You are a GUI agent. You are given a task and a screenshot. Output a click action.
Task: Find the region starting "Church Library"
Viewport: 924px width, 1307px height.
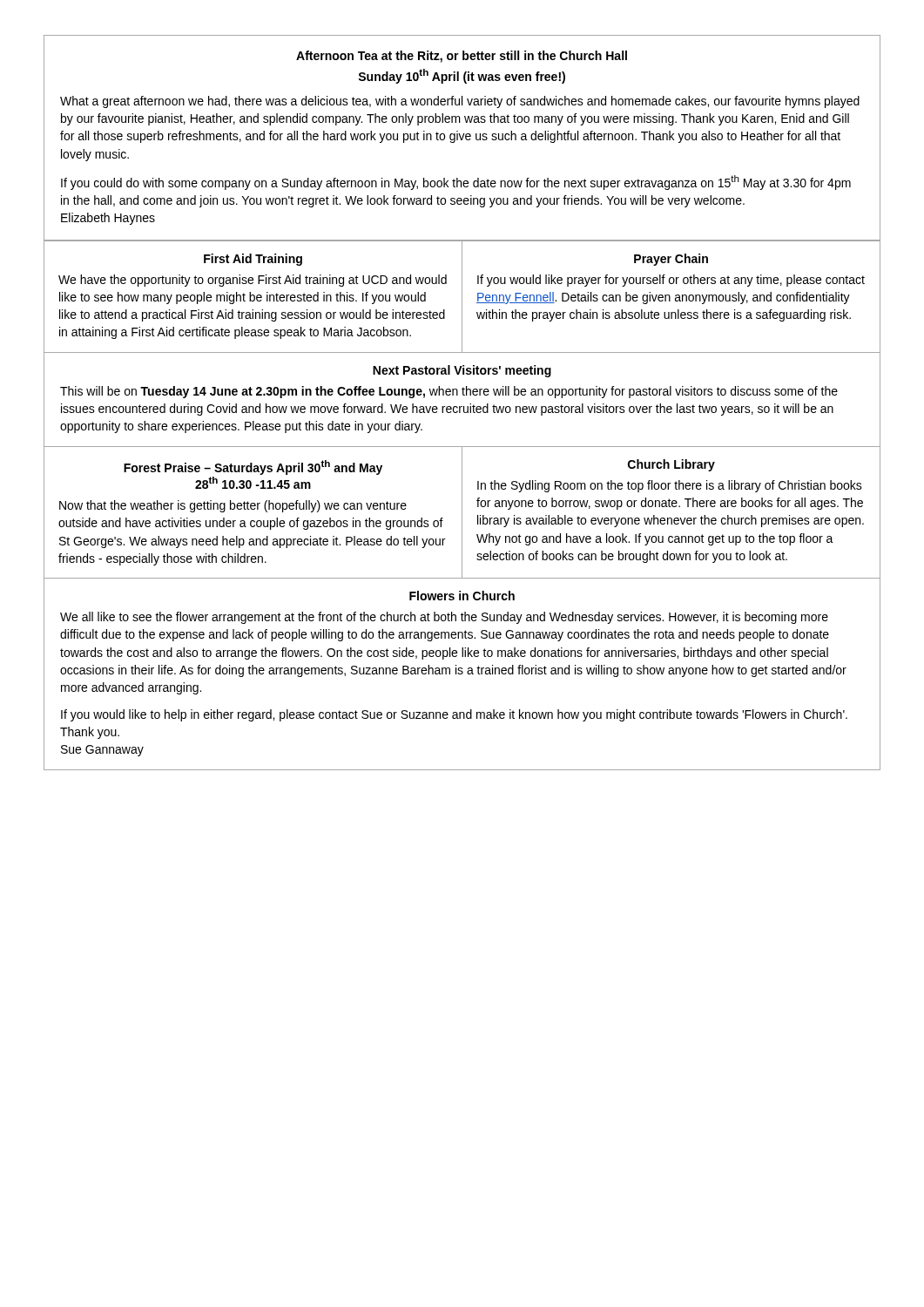coord(671,464)
